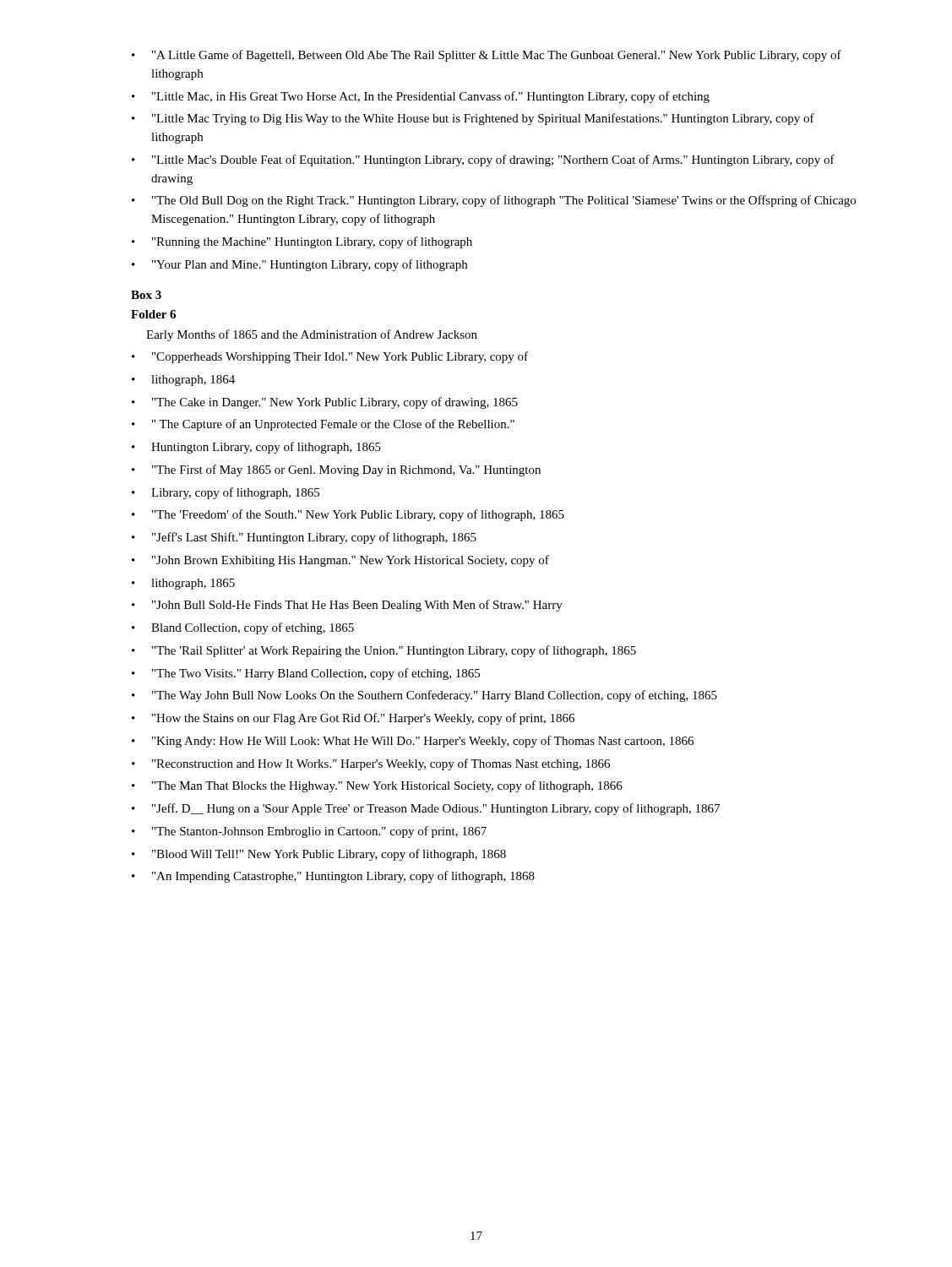952x1267 pixels.
Task: Locate the passage starting ""The Man That Blocks the"
Action: [x=377, y=786]
